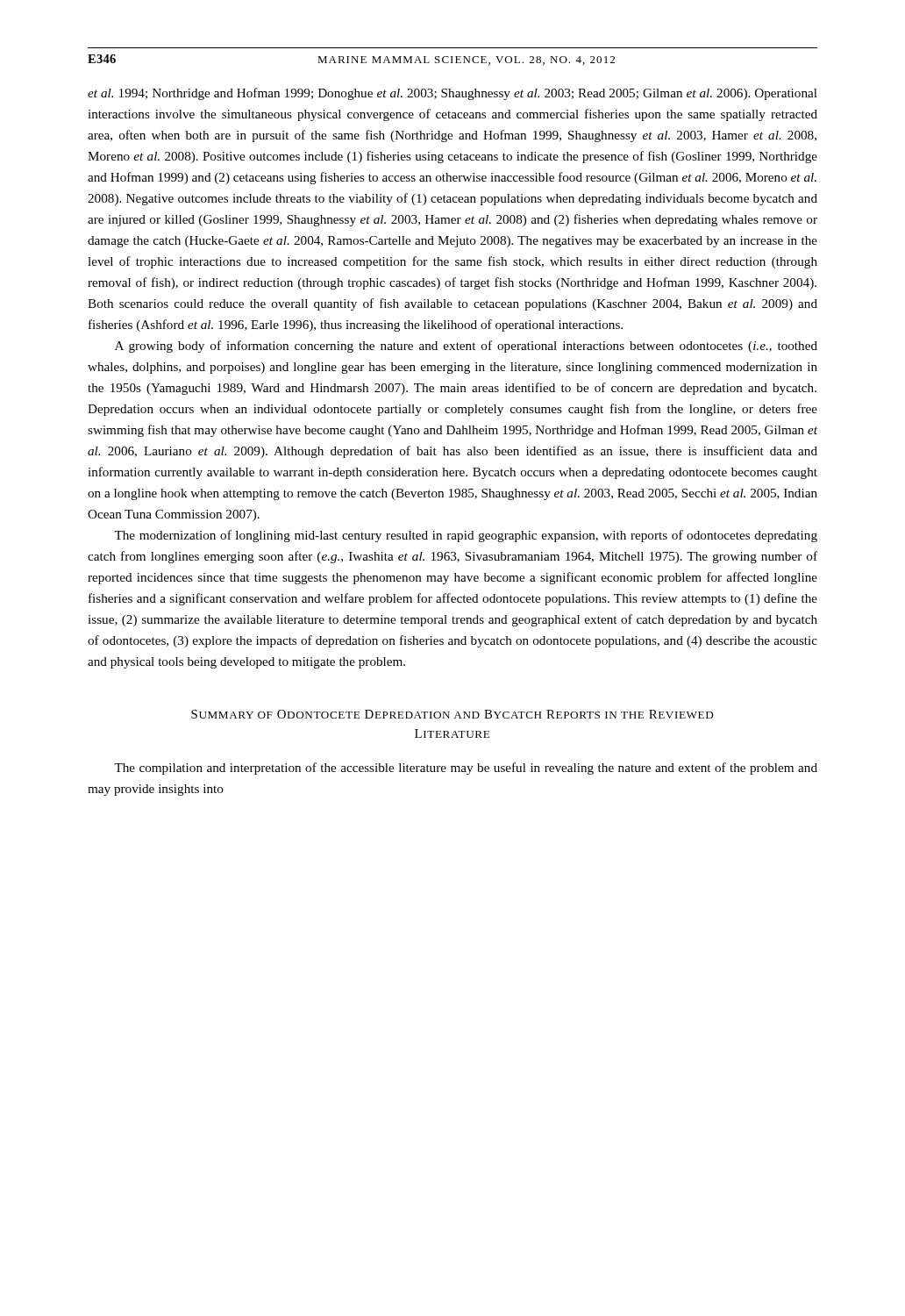Select the passage starting "The compilation and interpretation of the accessible literature"
905x1316 pixels.
point(452,779)
